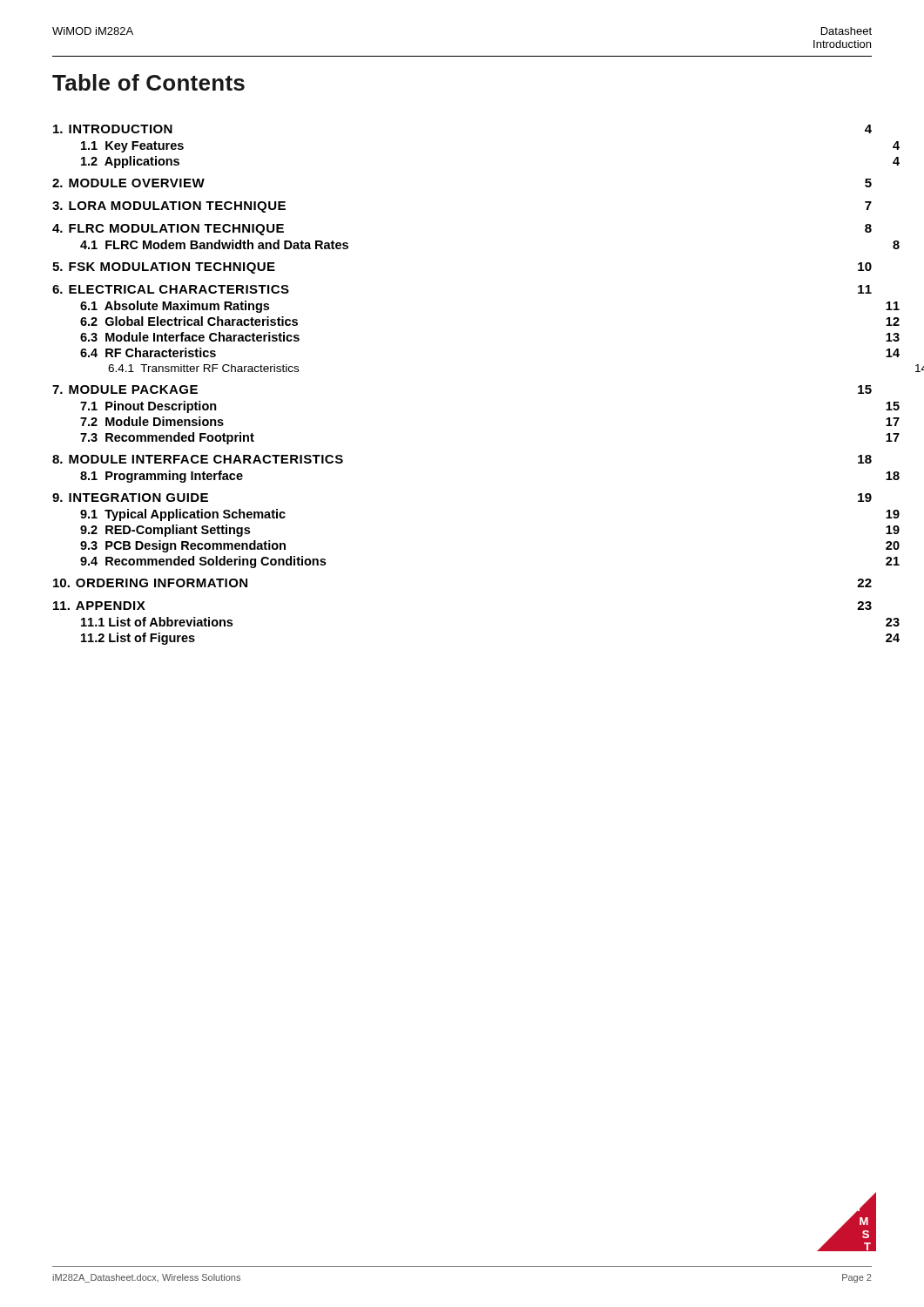924x1307 pixels.
Task: Locate the text block starting "11.2 List of Figures 24"
Action: pos(140,638)
